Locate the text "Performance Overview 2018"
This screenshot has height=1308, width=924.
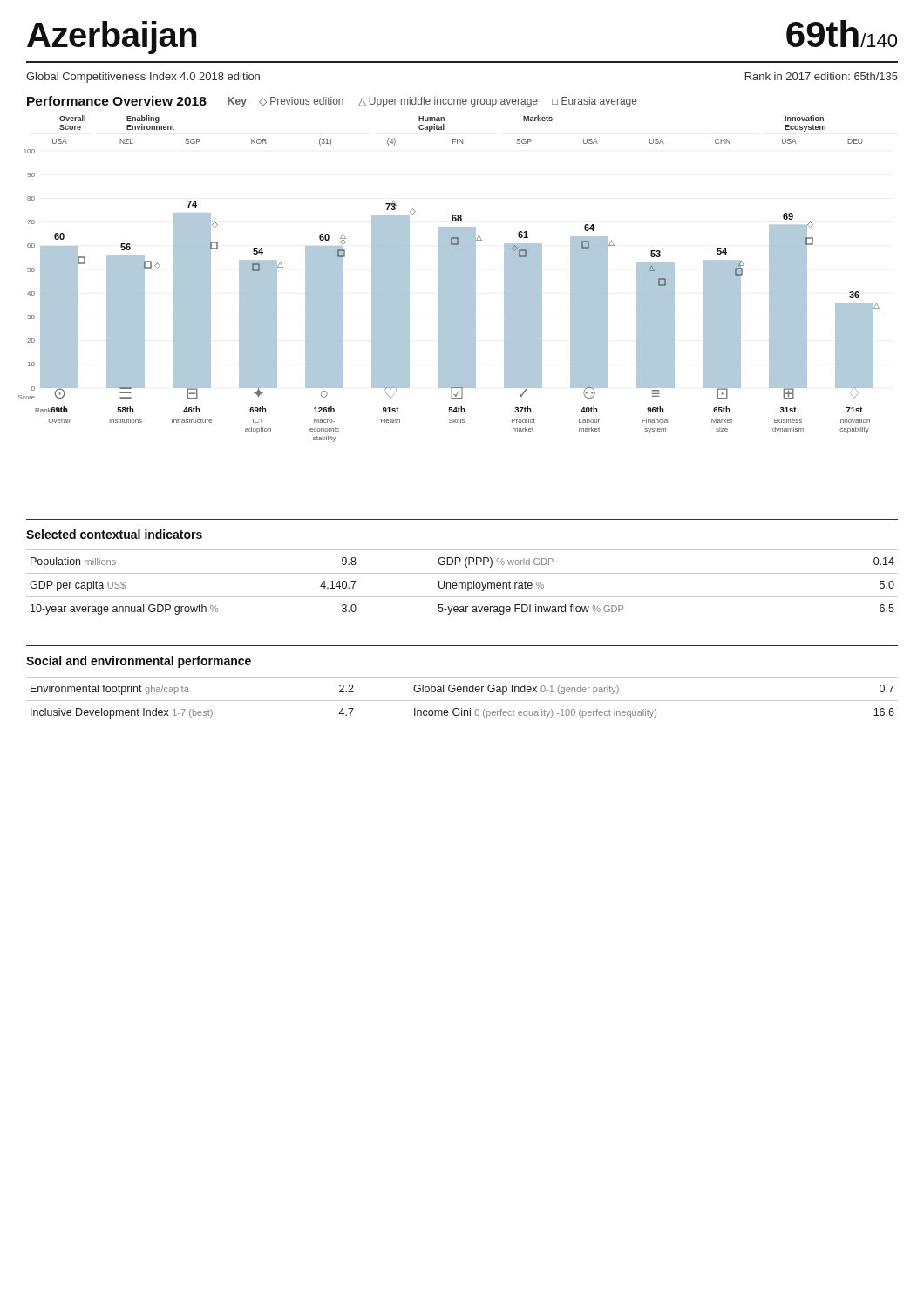pos(116,101)
